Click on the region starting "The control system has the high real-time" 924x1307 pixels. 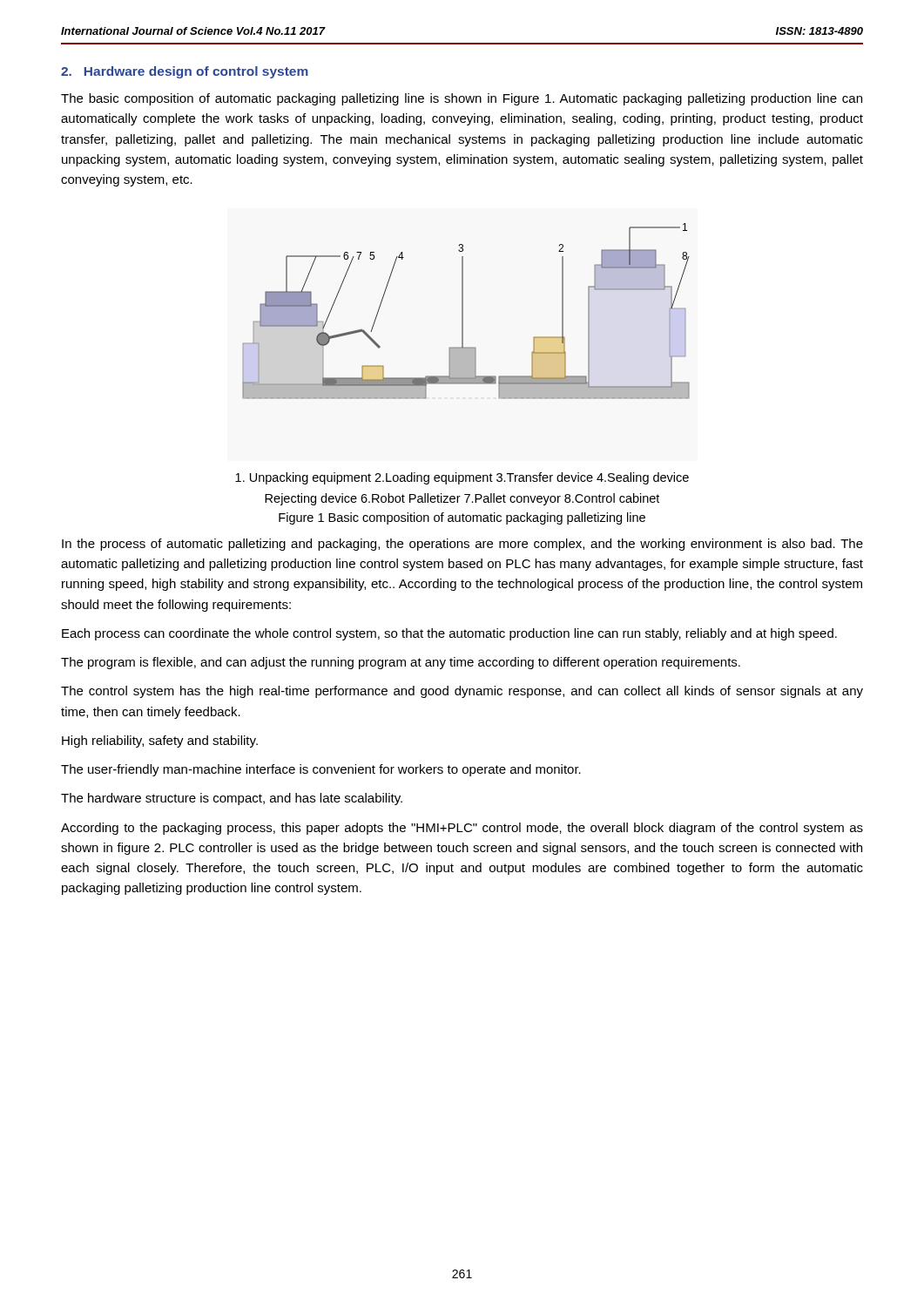[462, 701]
